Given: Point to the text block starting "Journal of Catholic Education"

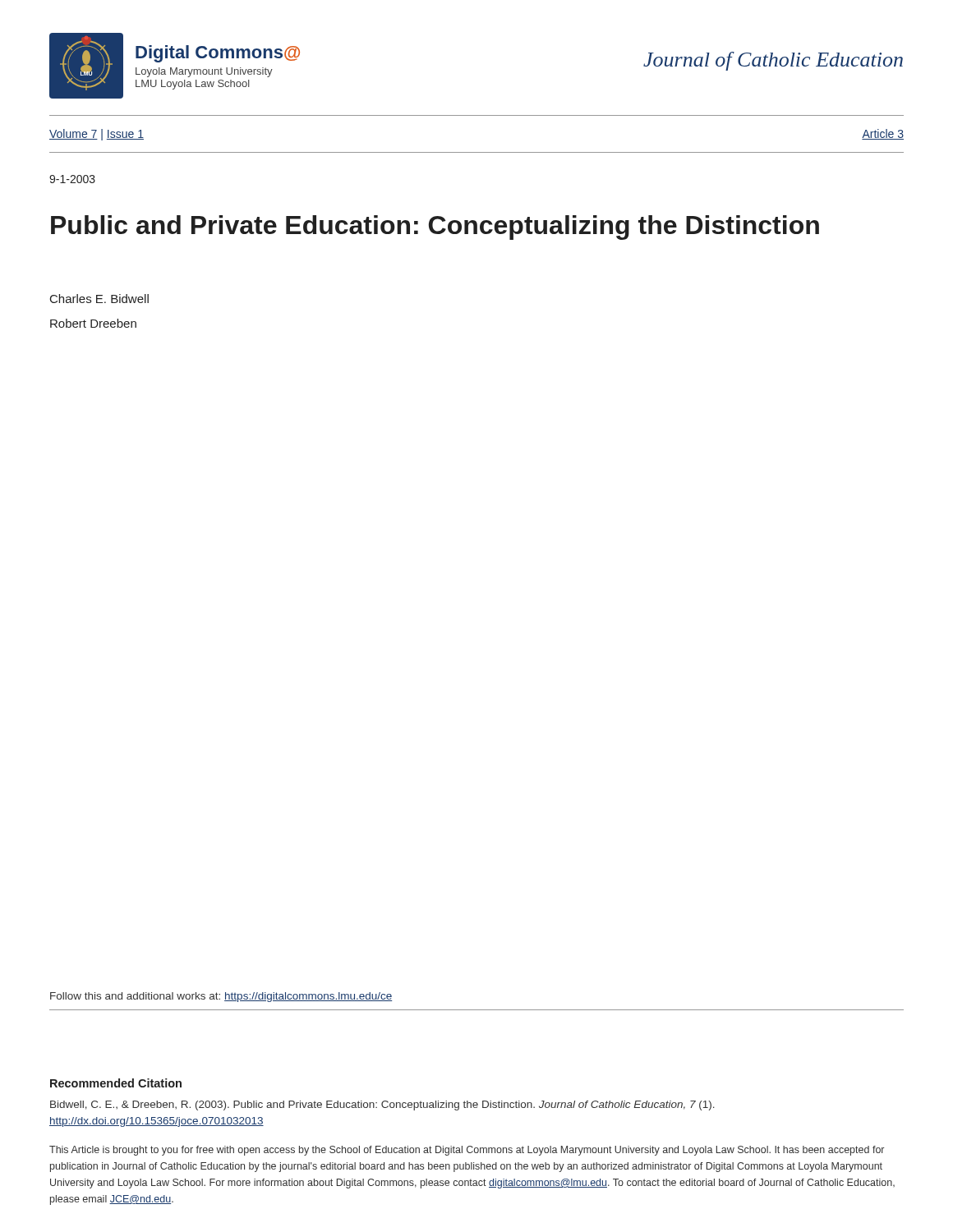Looking at the screenshot, I should point(774,60).
